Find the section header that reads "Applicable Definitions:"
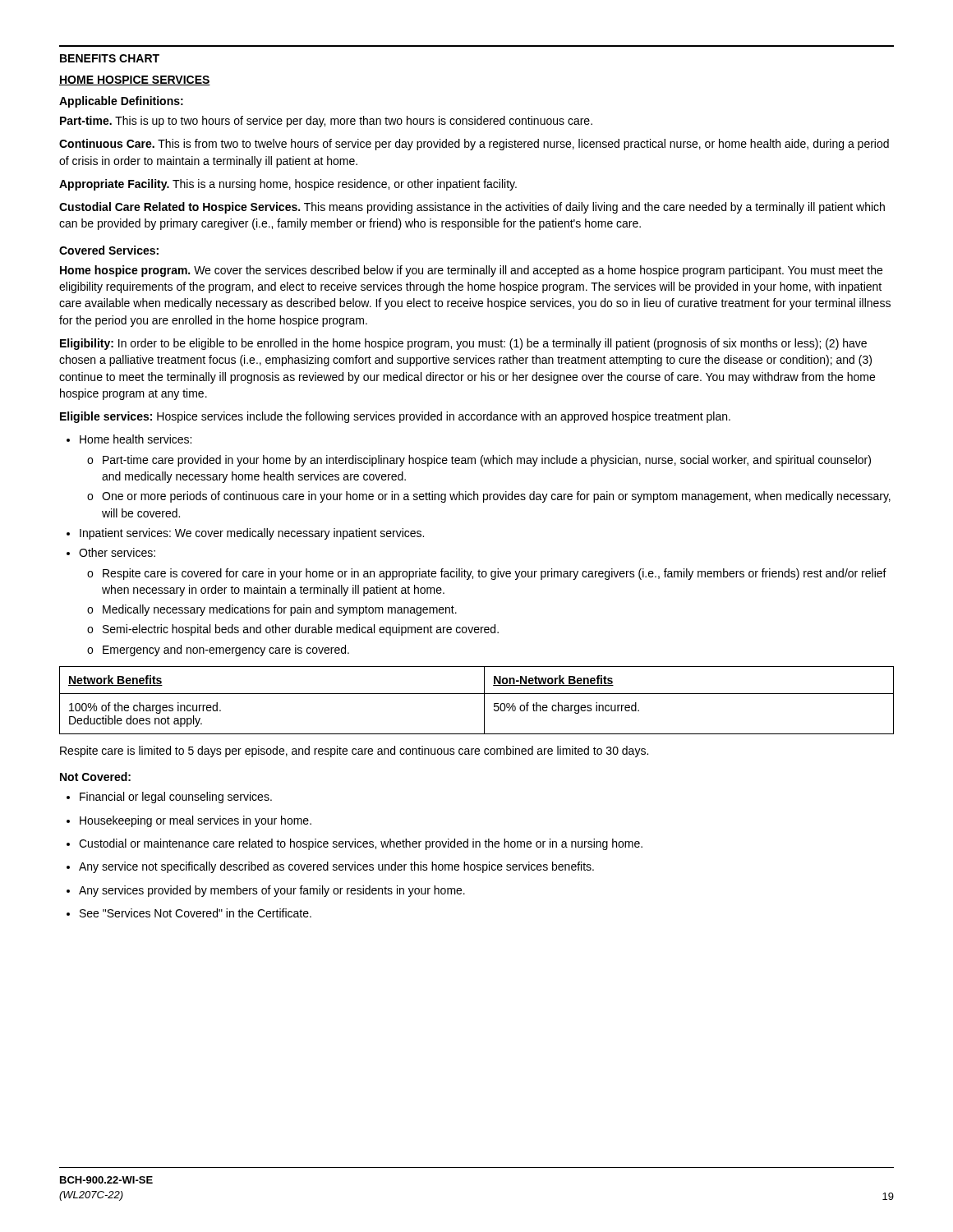This screenshot has width=953, height=1232. 121,102
